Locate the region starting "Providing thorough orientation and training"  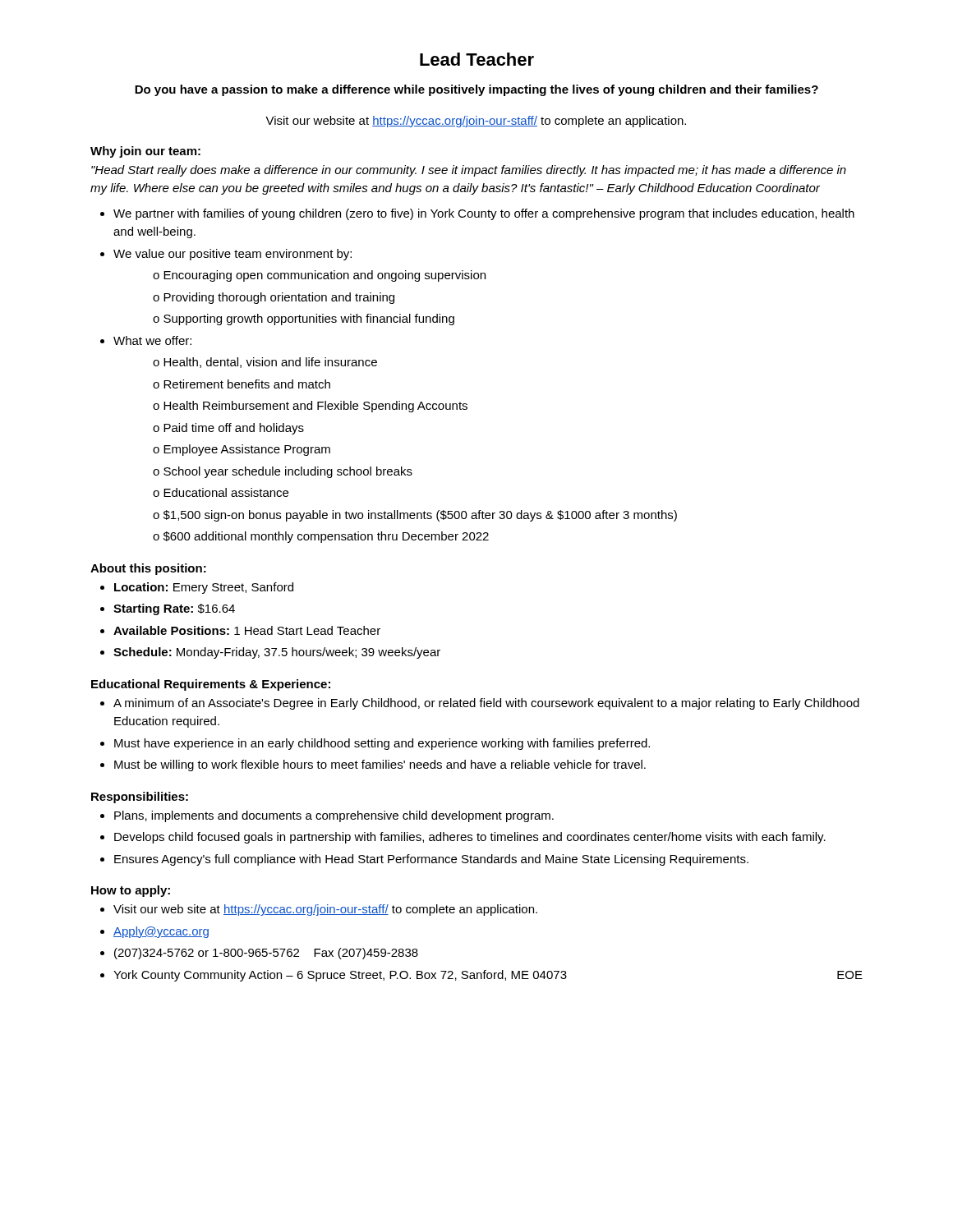(274, 298)
